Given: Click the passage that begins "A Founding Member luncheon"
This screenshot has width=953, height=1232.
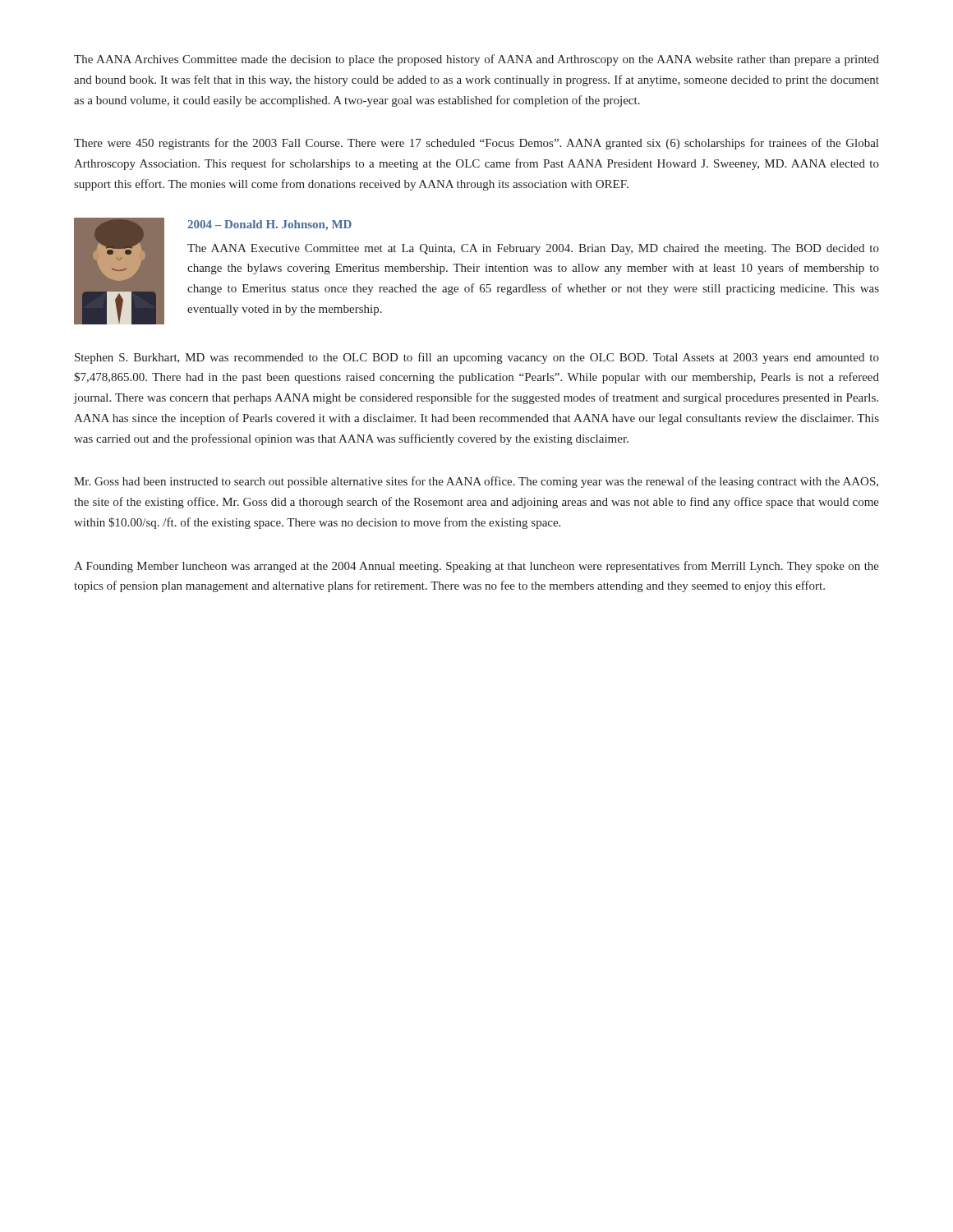Looking at the screenshot, I should [476, 576].
